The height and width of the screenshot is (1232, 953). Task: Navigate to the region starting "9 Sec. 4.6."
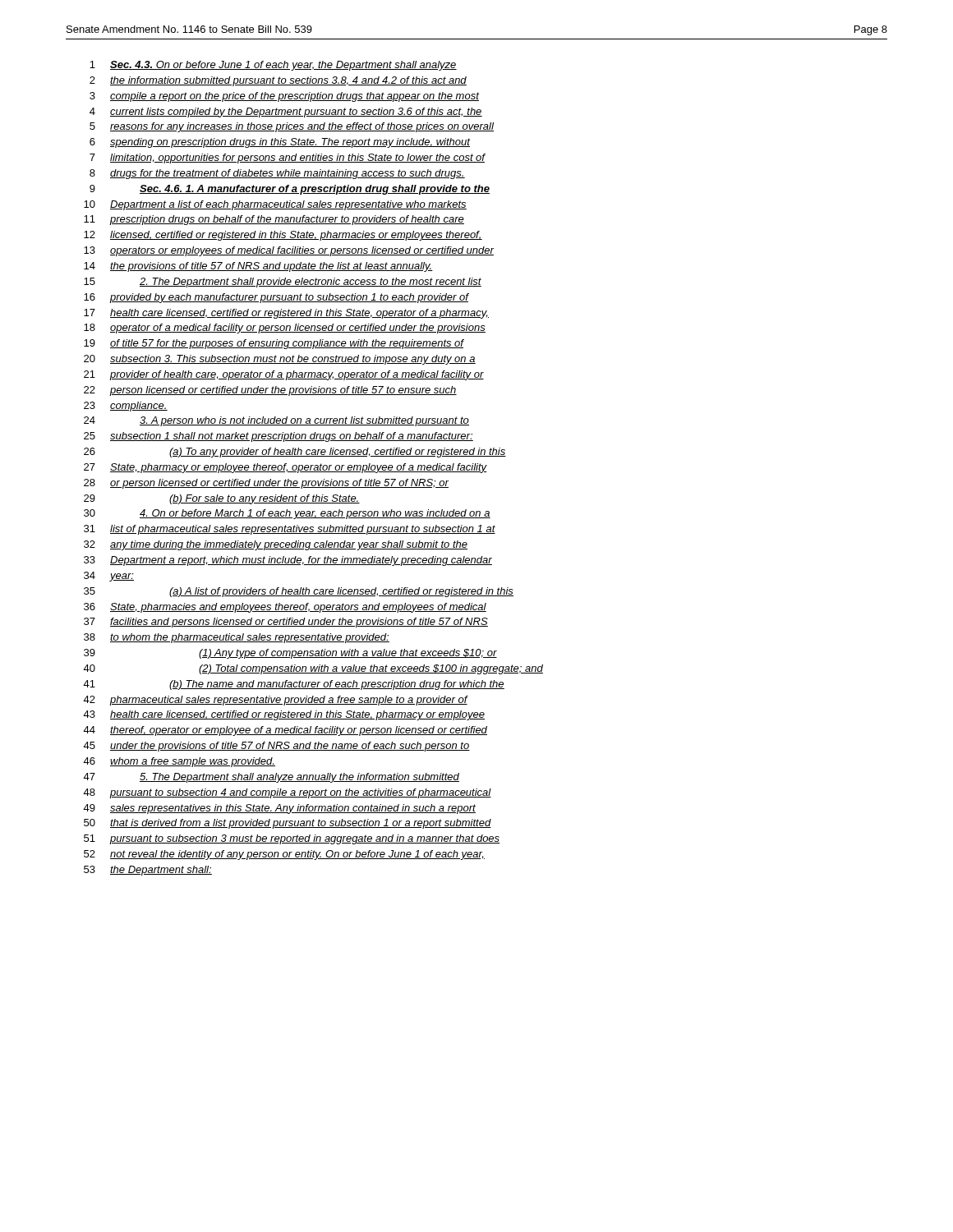[476, 189]
